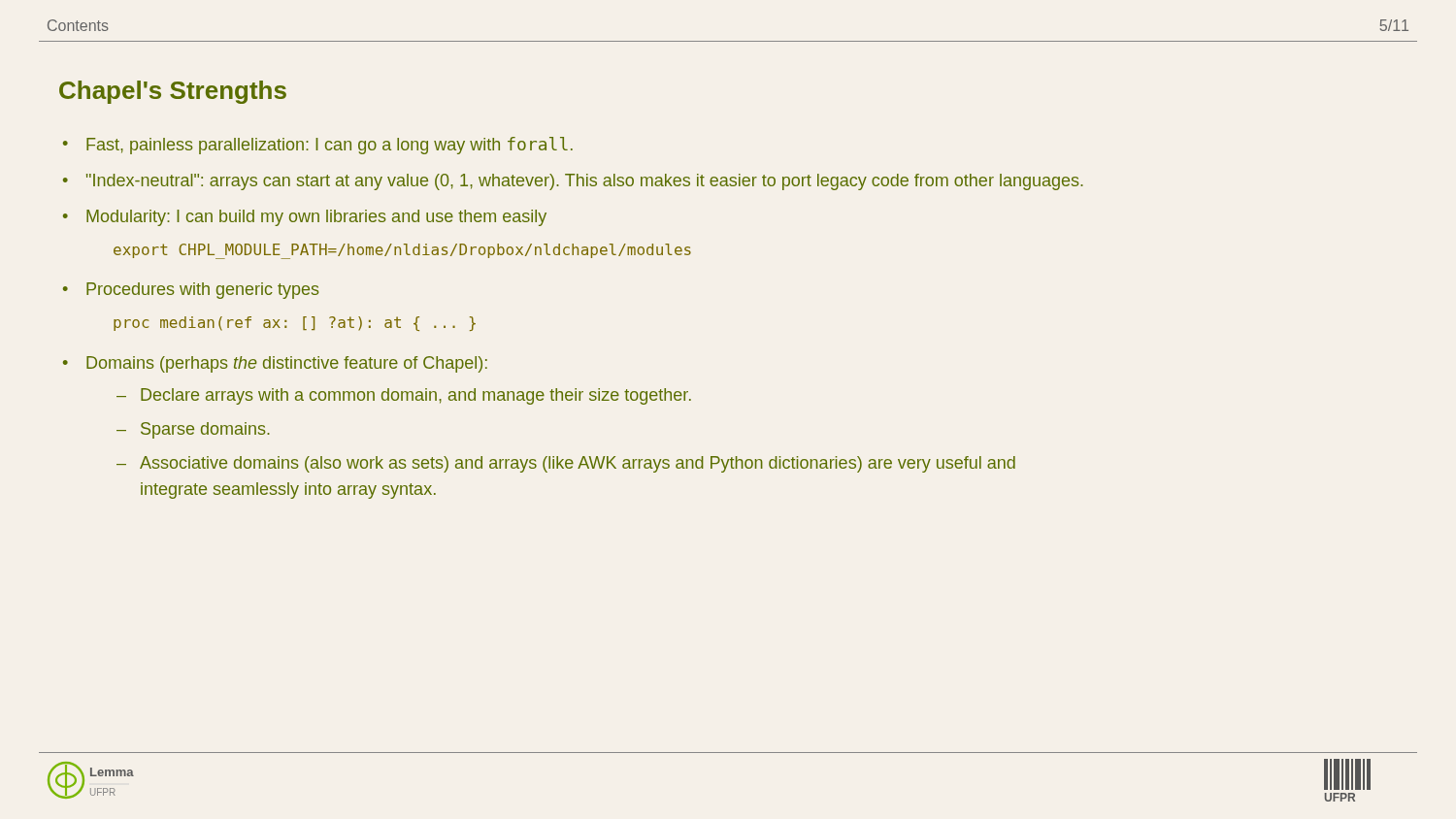Screen dimensions: 819x1456
Task: Navigate to the text block starting ""Index-neutral": arrays can start at any value"
Action: [x=585, y=180]
